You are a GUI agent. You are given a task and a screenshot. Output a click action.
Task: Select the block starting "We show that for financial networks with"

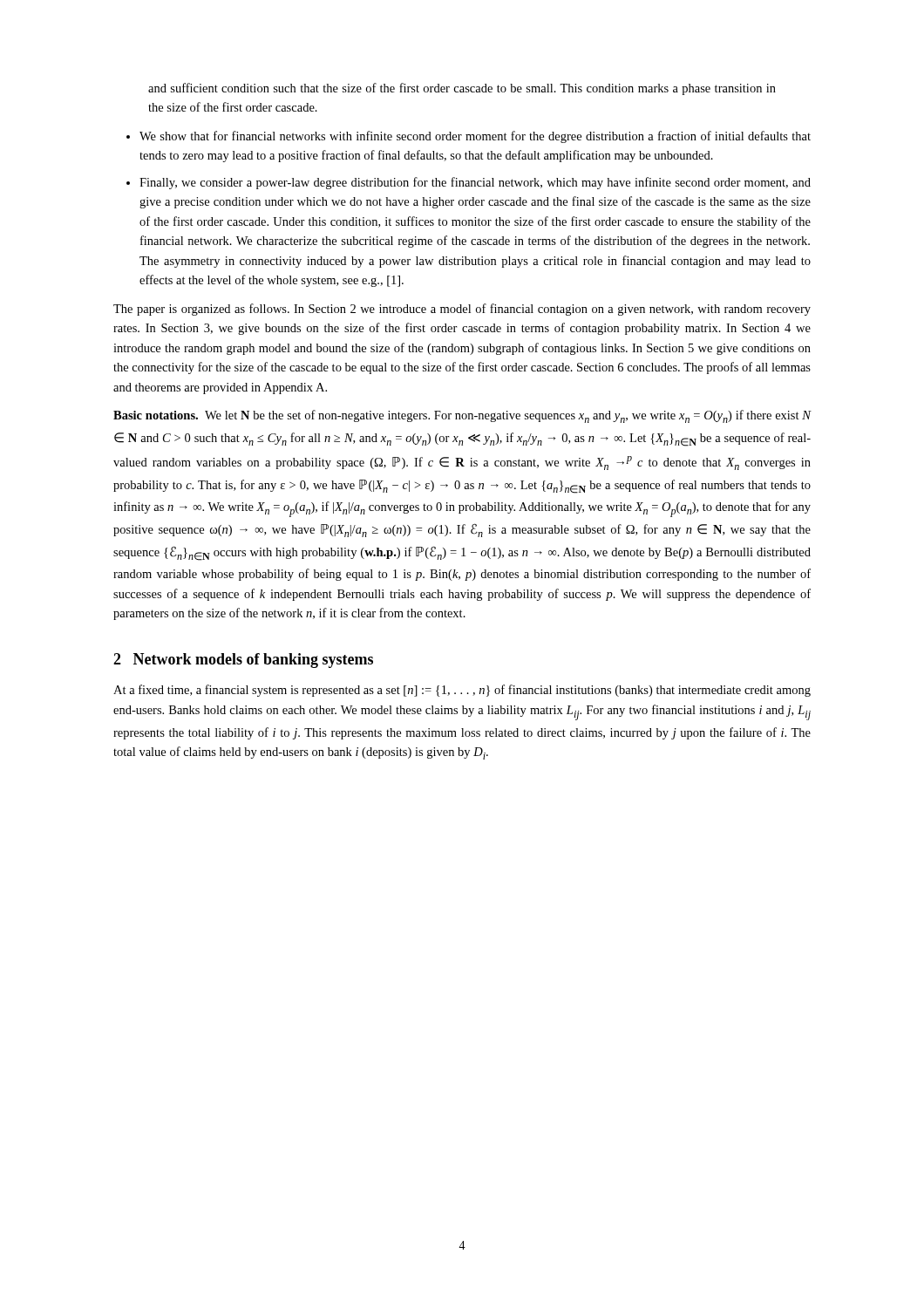pyautogui.click(x=475, y=146)
